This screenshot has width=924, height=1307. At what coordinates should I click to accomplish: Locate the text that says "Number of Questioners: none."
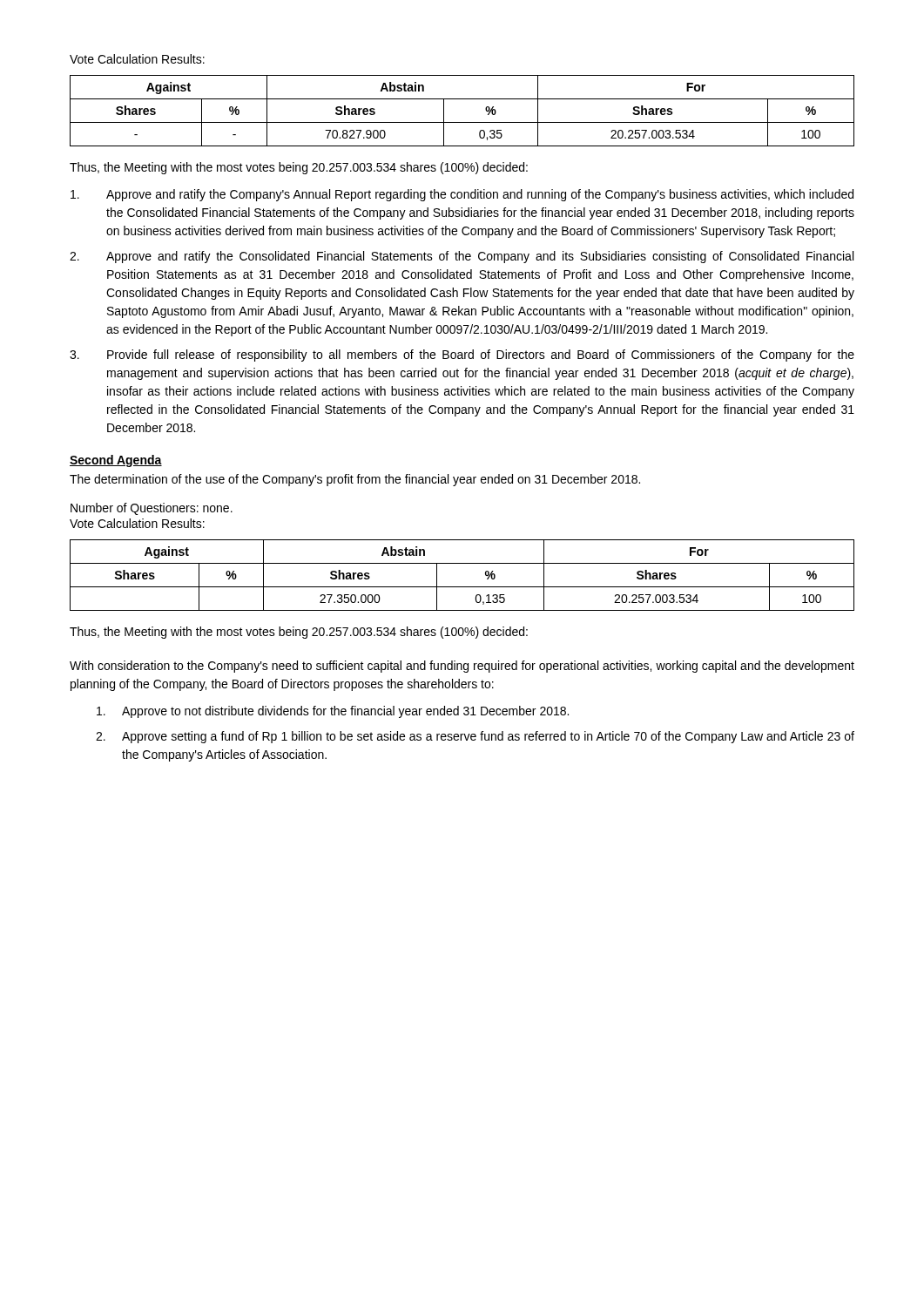coord(151,508)
